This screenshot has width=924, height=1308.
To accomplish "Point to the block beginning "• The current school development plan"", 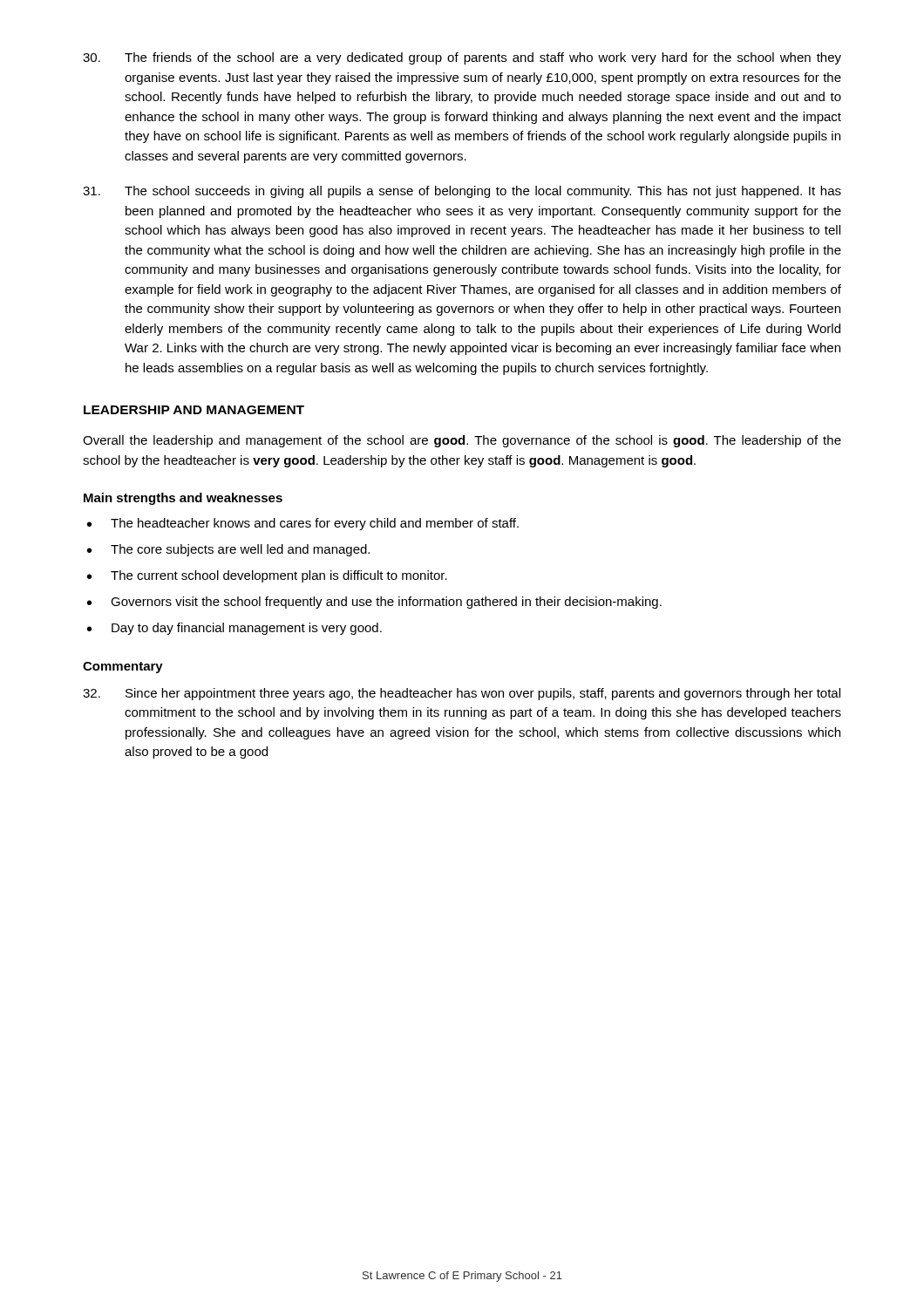I will (267, 576).
